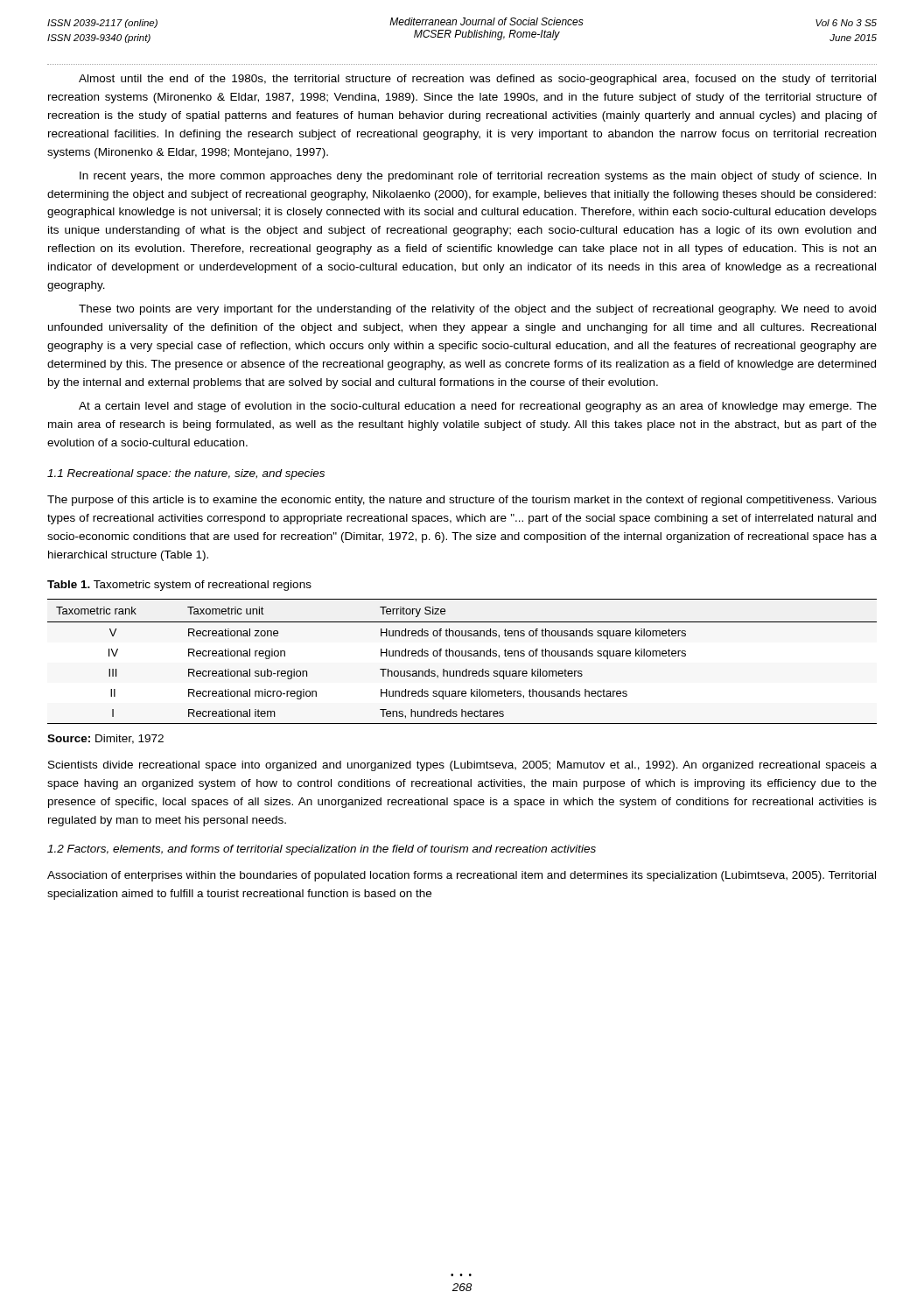Locate the section header that opens with "1.2 Factors, elements, and"
The height and width of the screenshot is (1313, 924).
[x=322, y=849]
